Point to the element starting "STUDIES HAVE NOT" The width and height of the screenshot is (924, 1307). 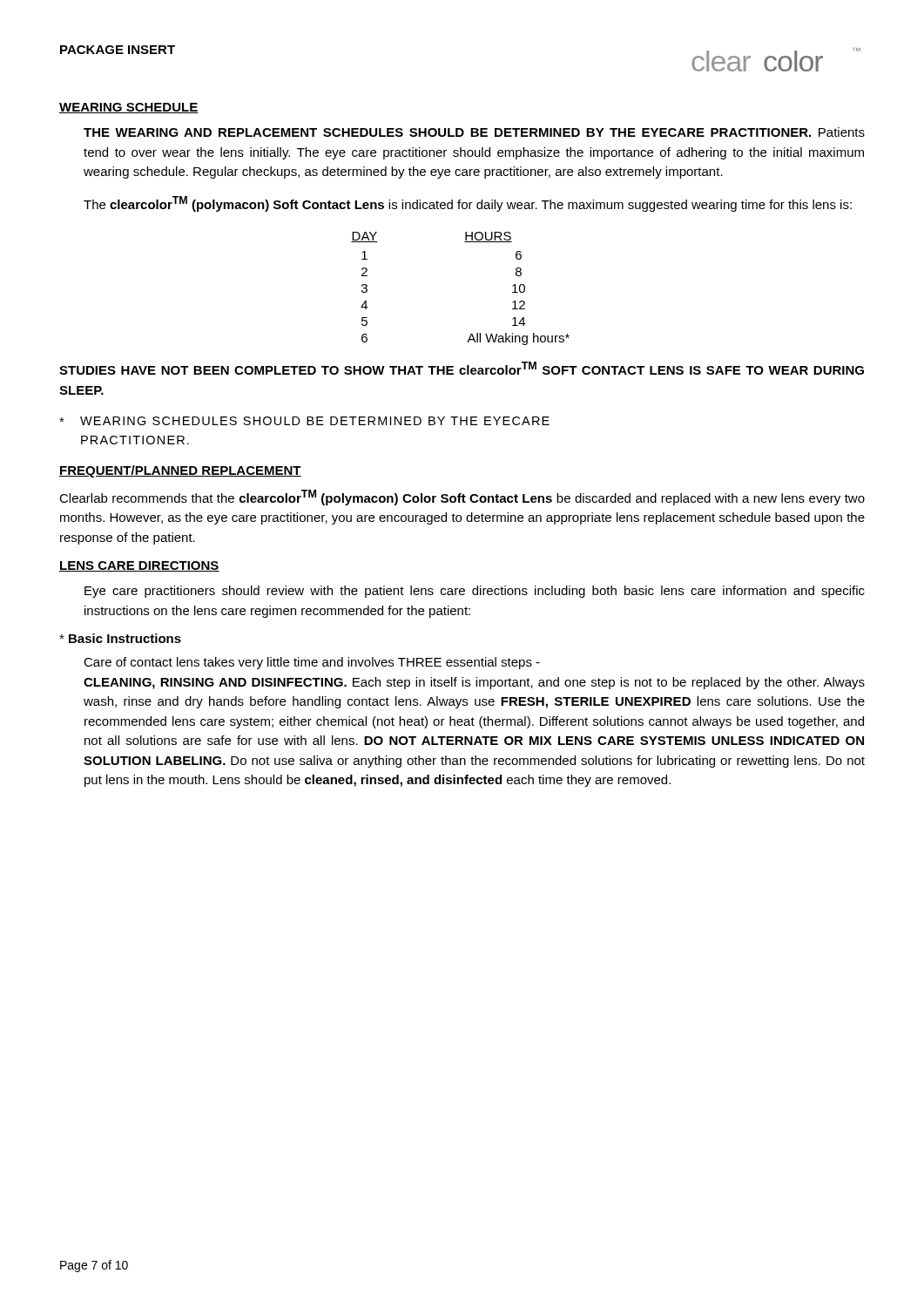pos(462,378)
